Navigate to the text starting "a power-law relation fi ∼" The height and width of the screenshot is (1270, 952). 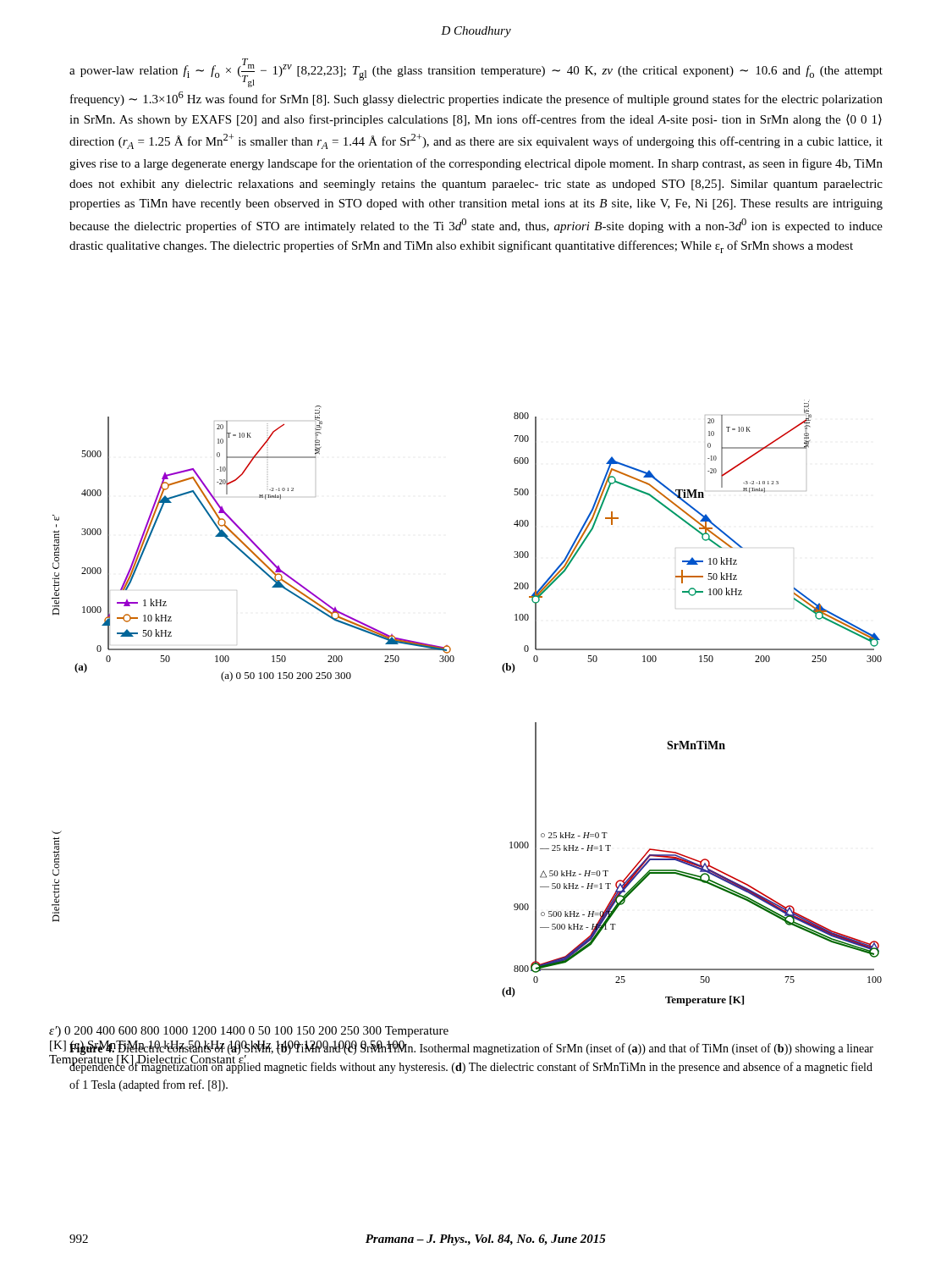click(x=476, y=155)
